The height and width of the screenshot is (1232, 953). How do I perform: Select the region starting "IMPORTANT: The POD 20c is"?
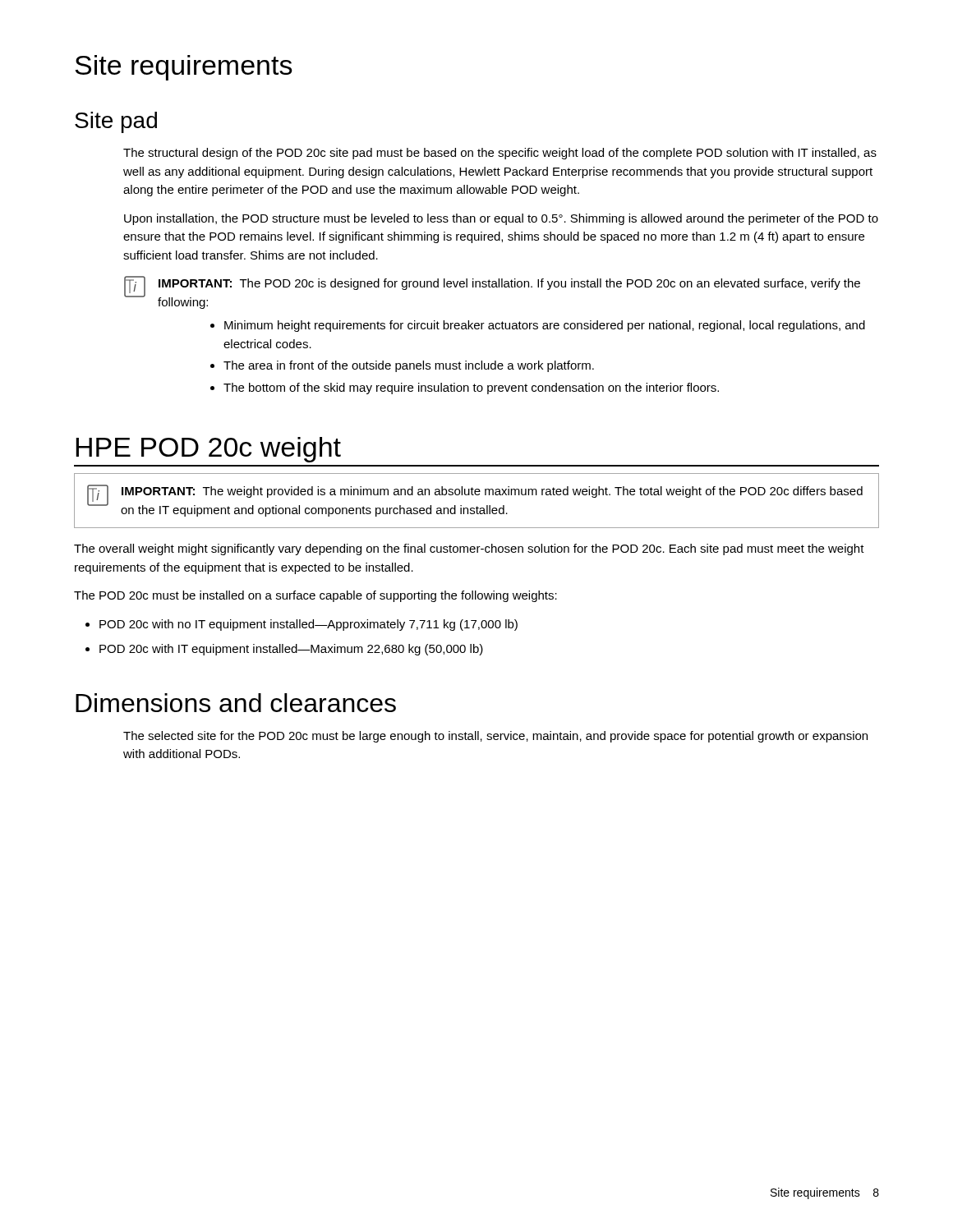tap(518, 336)
